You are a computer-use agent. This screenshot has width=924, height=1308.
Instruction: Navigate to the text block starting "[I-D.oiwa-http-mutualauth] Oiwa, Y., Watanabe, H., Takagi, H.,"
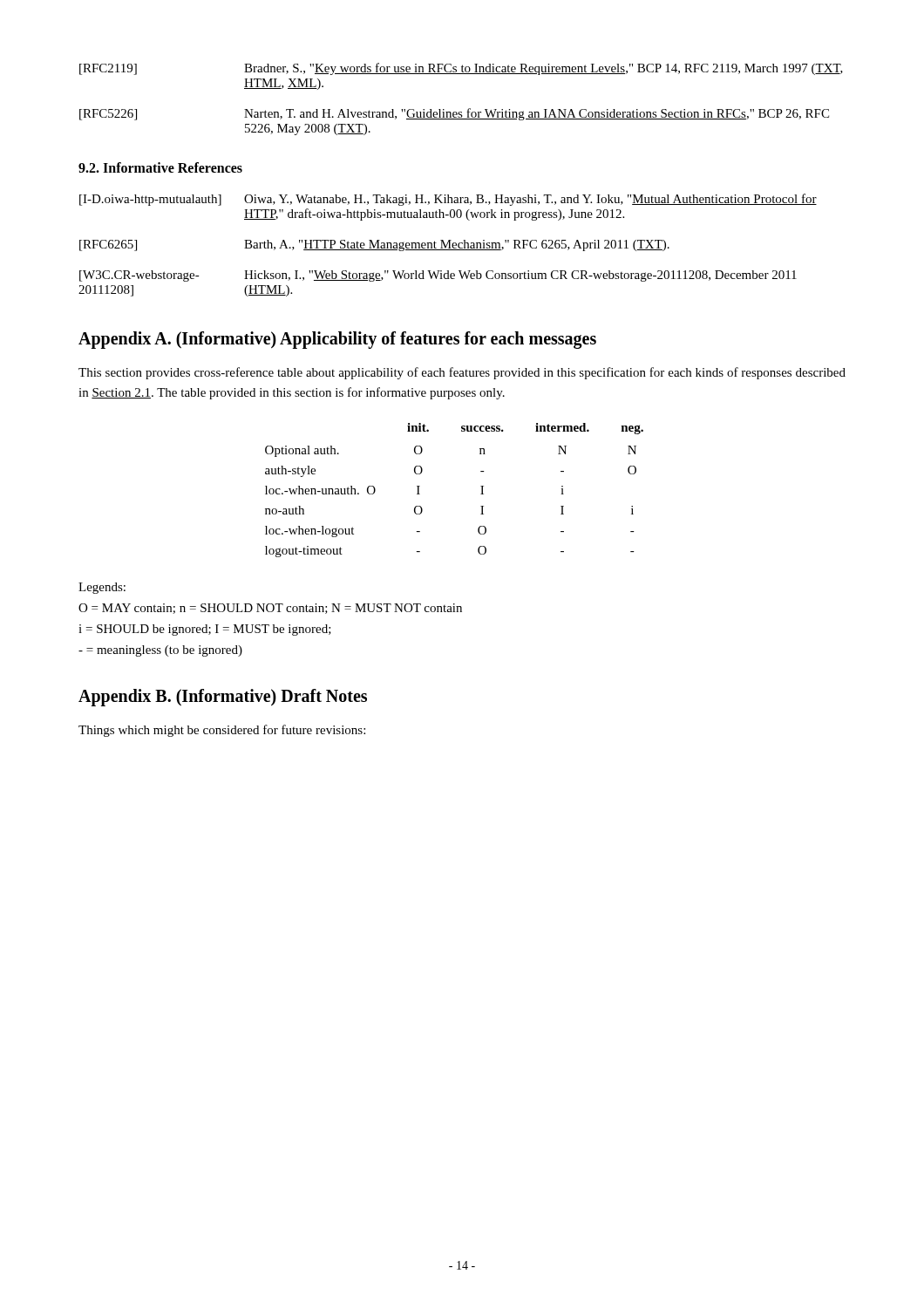(x=462, y=207)
